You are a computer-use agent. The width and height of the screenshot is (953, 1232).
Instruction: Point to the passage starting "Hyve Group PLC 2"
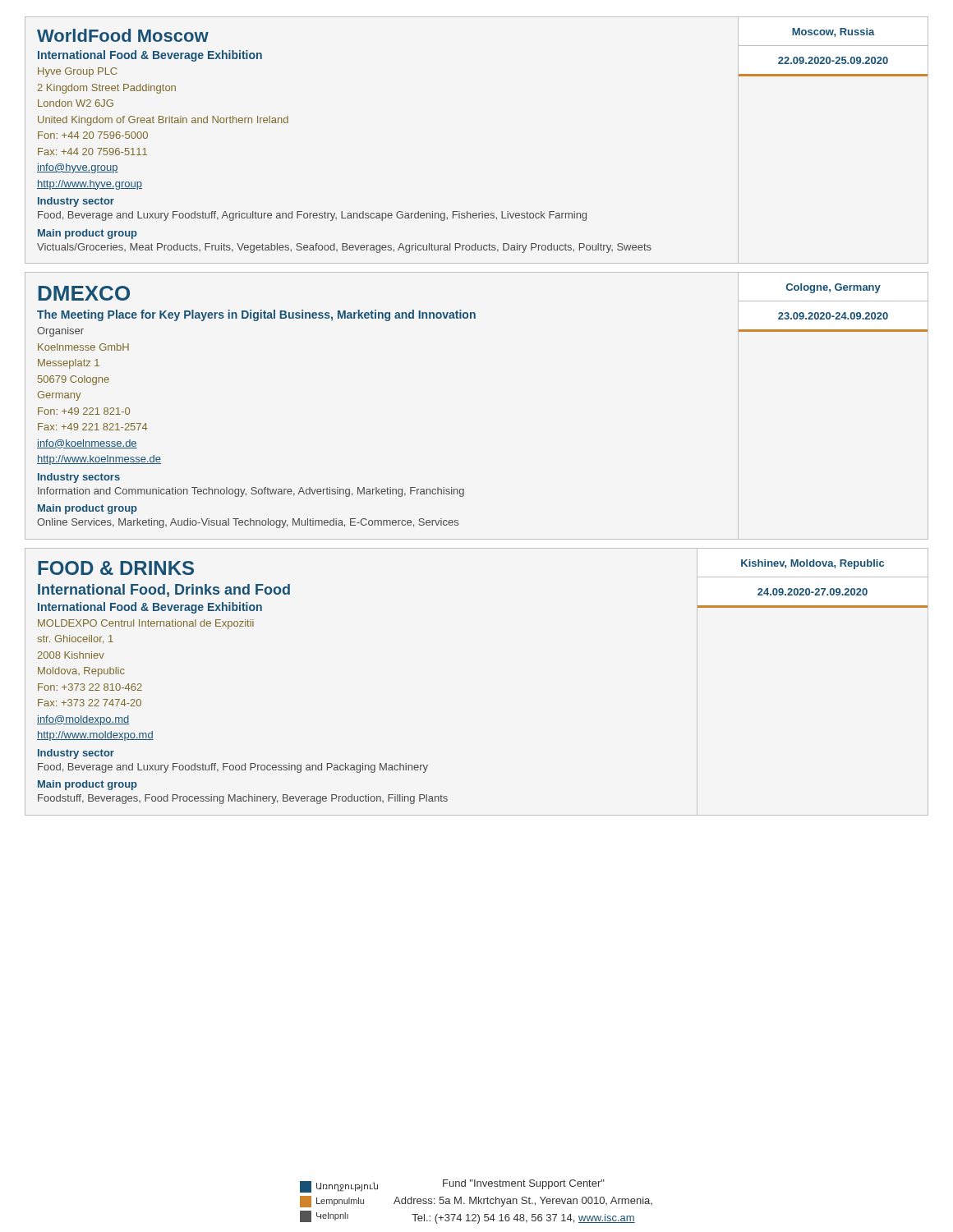coord(77,72)
